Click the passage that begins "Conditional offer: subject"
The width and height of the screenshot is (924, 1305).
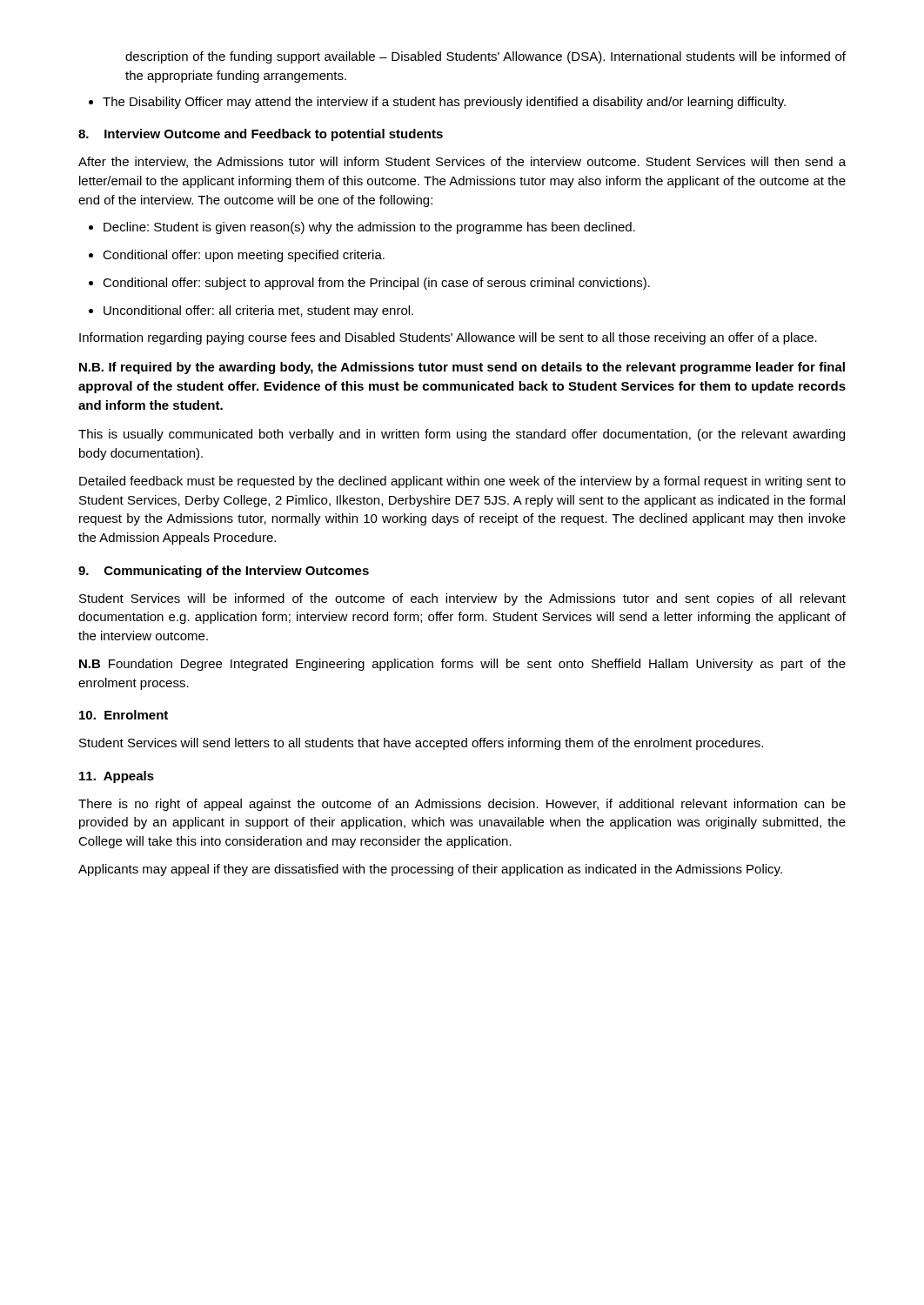point(462,282)
